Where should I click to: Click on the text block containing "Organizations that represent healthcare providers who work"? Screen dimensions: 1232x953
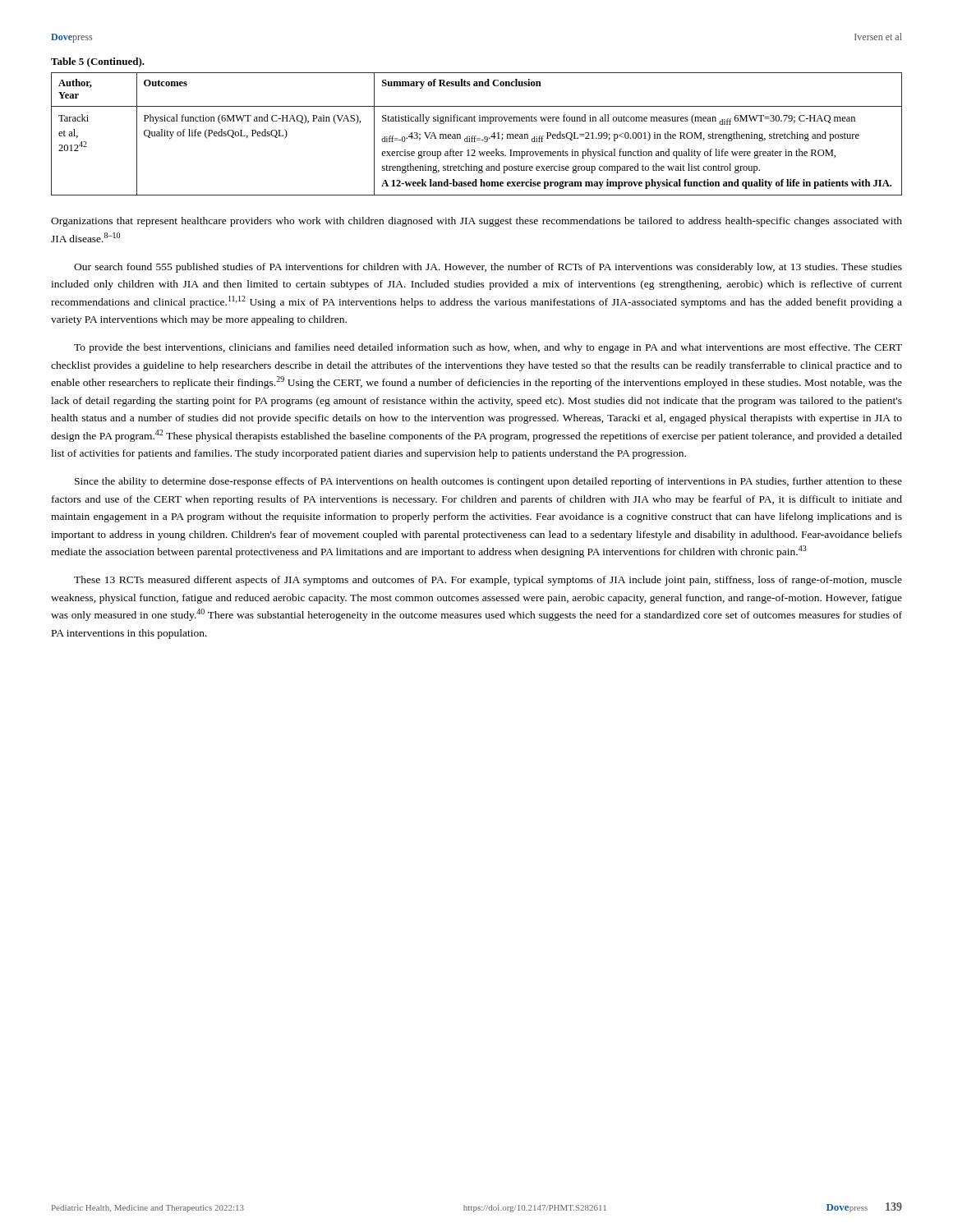pyautogui.click(x=476, y=230)
